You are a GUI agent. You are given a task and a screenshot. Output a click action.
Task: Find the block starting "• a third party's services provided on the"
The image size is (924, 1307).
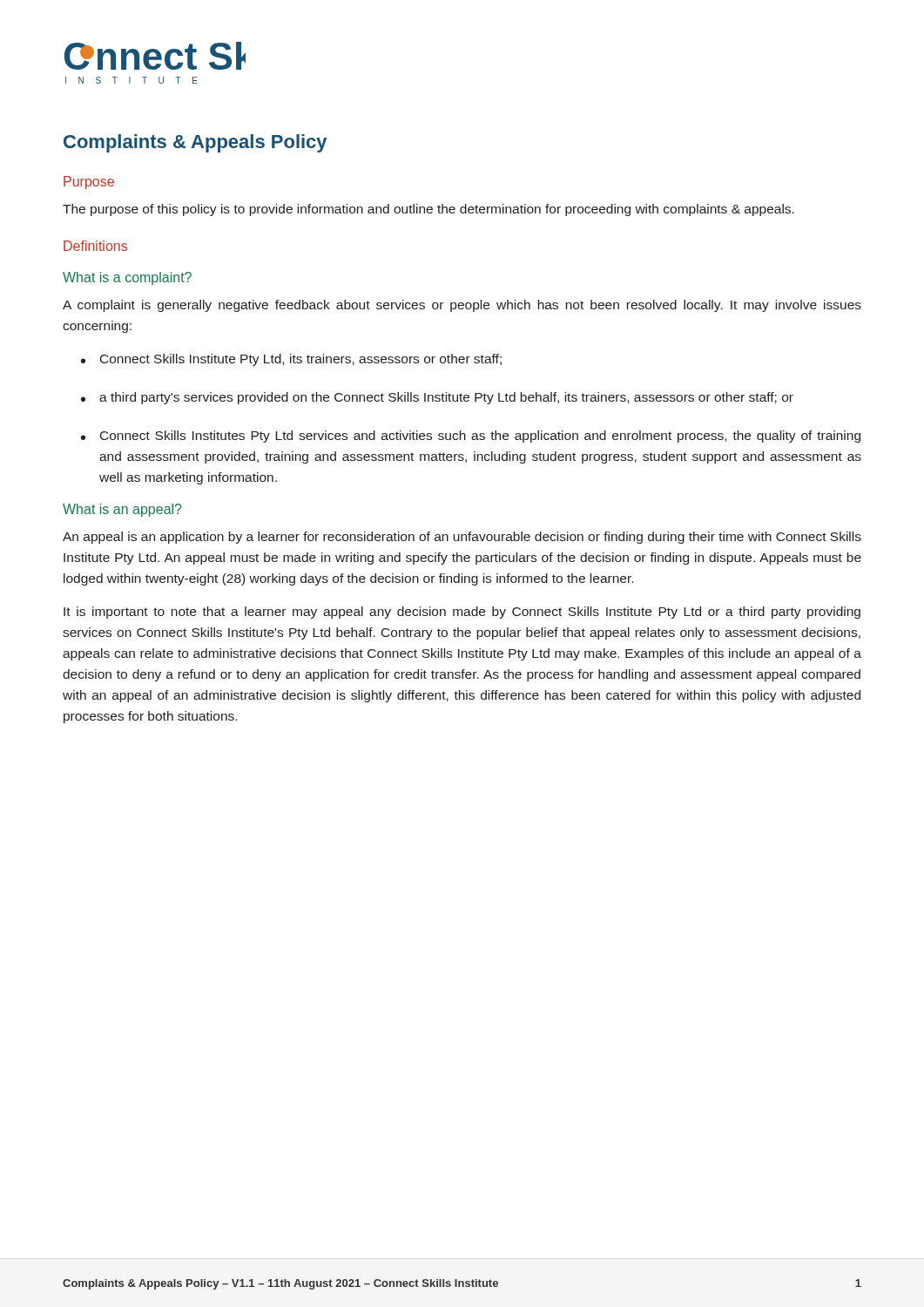point(471,399)
